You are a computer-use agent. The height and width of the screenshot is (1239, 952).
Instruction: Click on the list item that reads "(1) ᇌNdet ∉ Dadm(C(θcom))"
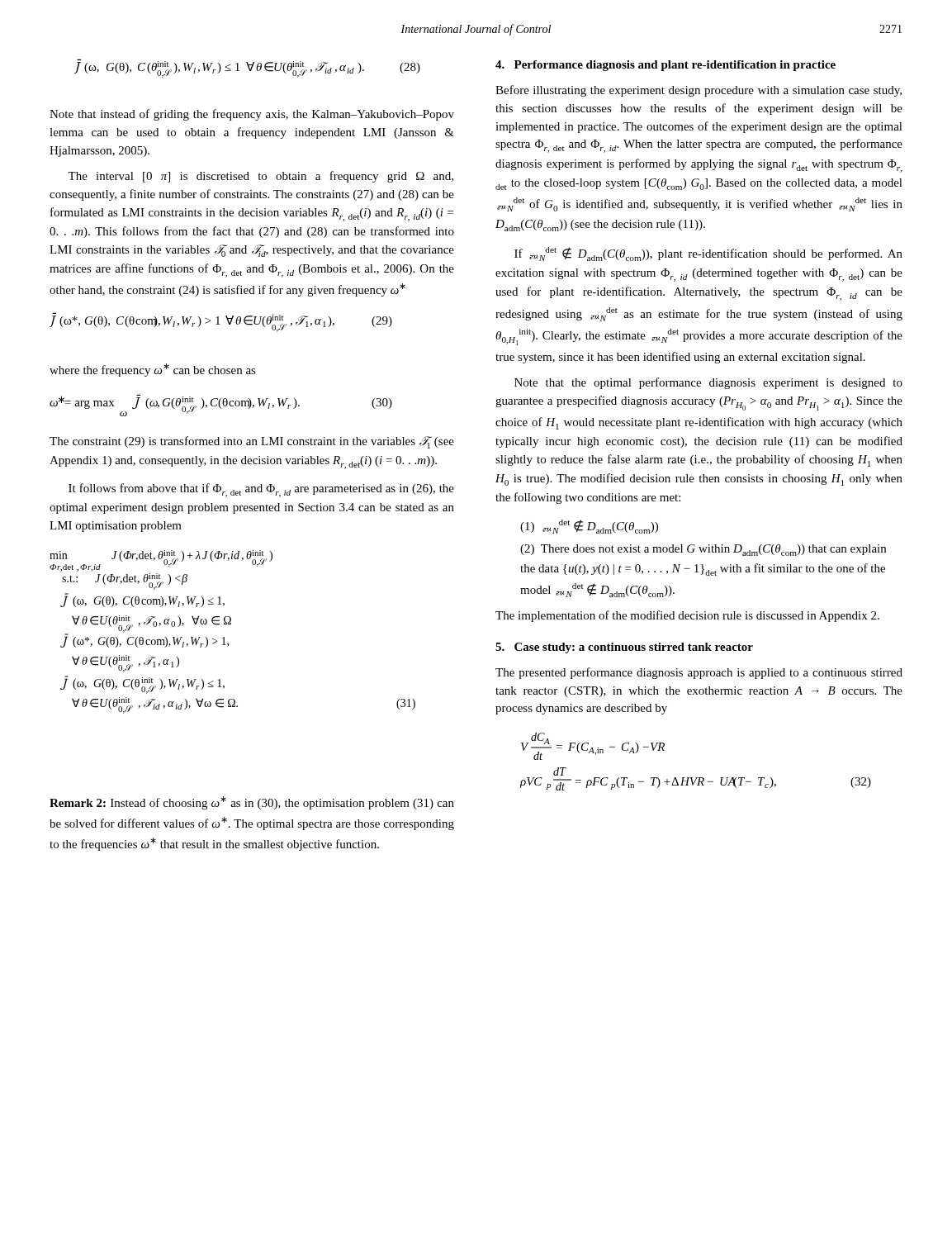click(x=589, y=526)
